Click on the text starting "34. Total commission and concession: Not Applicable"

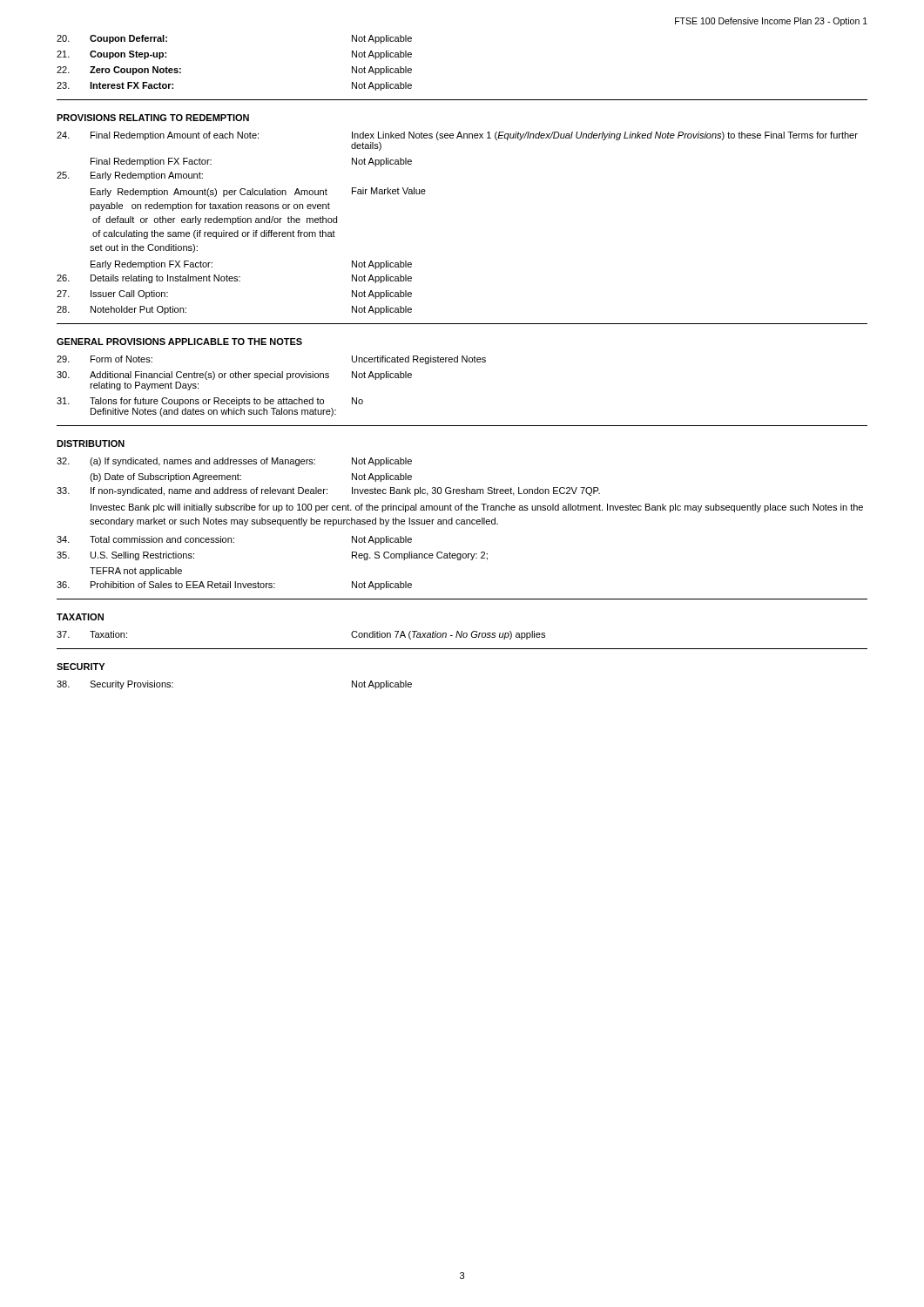[x=234, y=540]
